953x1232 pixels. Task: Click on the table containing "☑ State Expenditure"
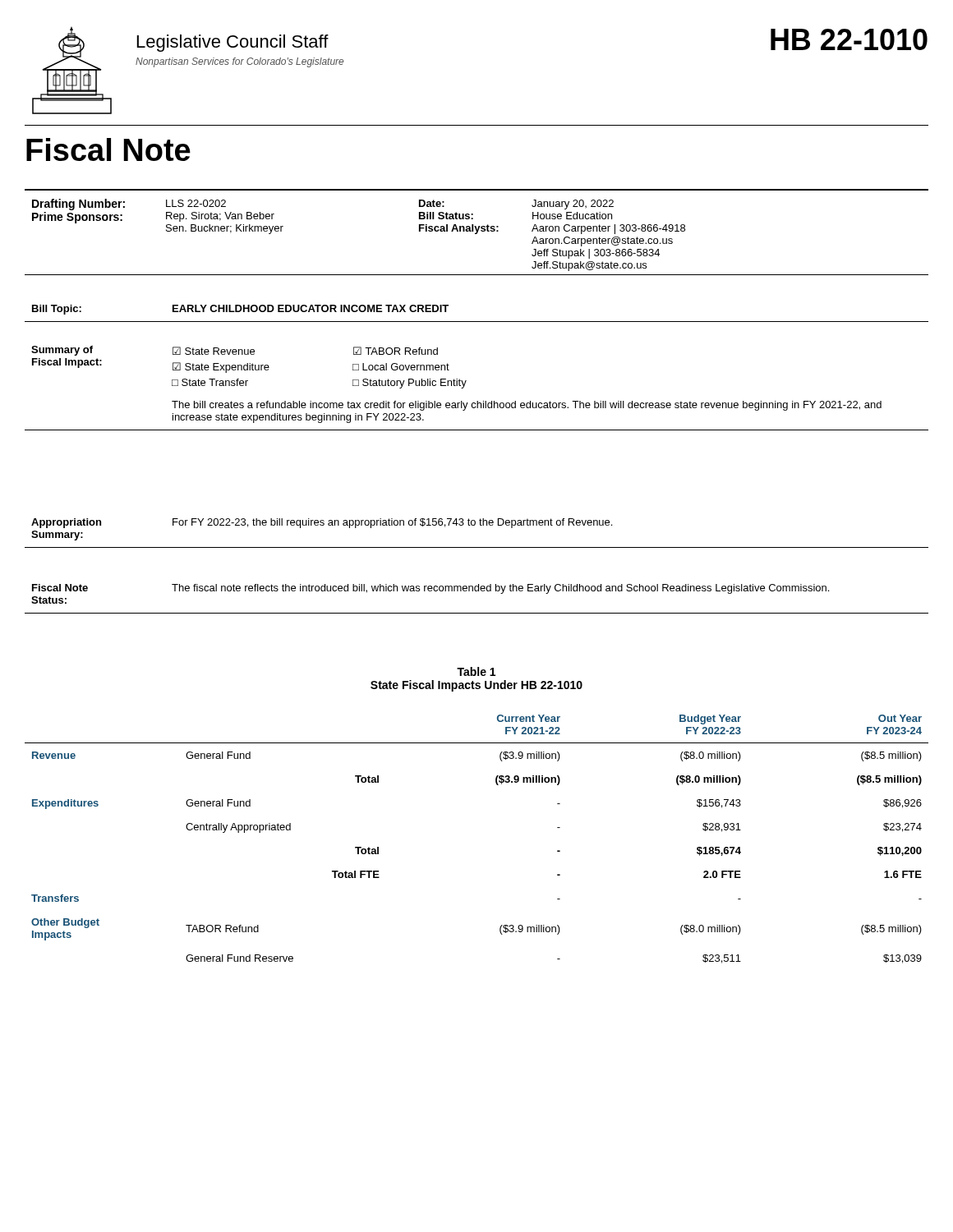coord(476,384)
